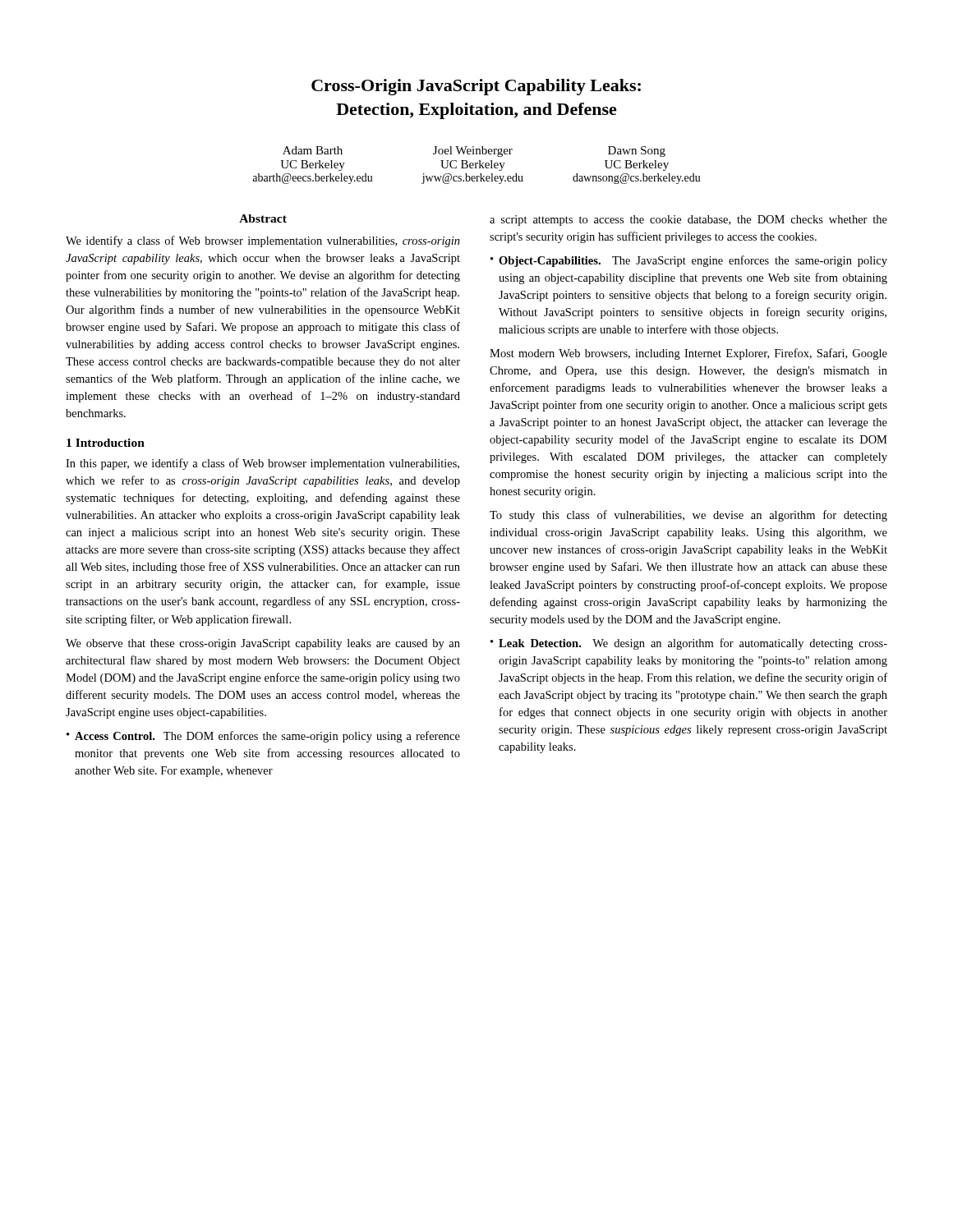This screenshot has width=953, height=1232.
Task: Locate the text block with the text "a script attempts to"
Action: click(688, 229)
